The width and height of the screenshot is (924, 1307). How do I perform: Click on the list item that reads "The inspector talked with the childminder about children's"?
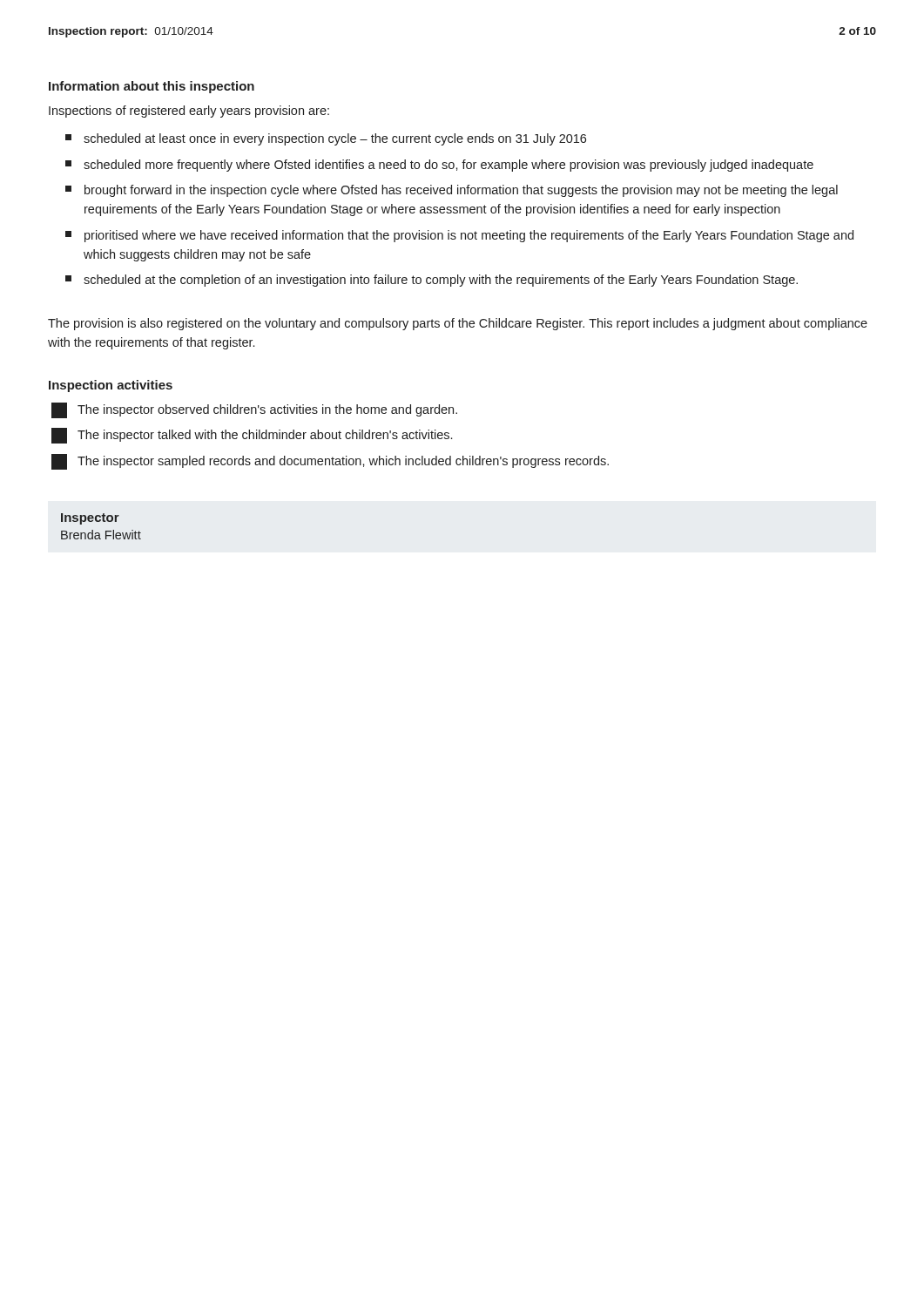coord(252,436)
